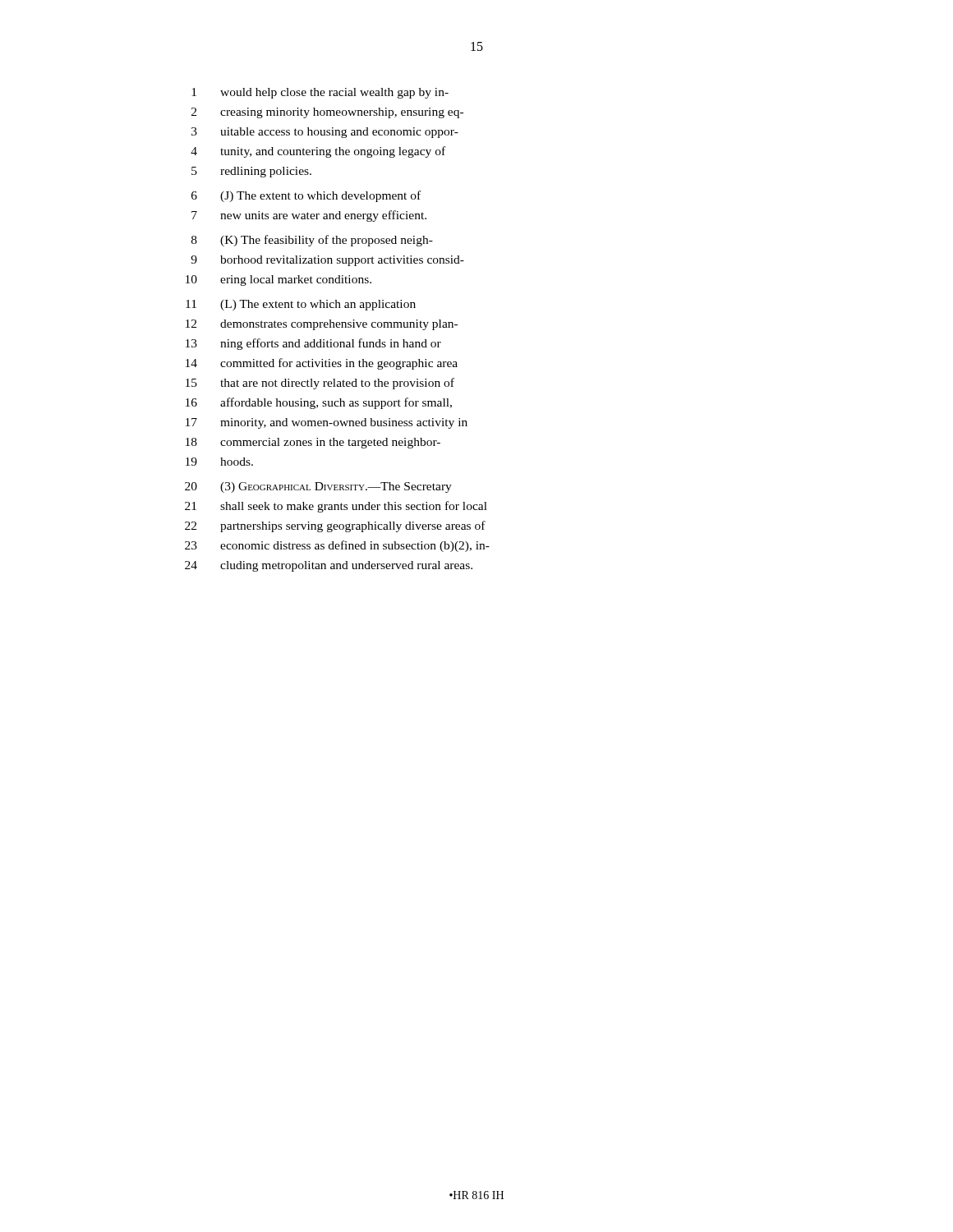The width and height of the screenshot is (953, 1232).
Task: Locate the list item containing "16 affordable housing, such as"
Action: 319,403
